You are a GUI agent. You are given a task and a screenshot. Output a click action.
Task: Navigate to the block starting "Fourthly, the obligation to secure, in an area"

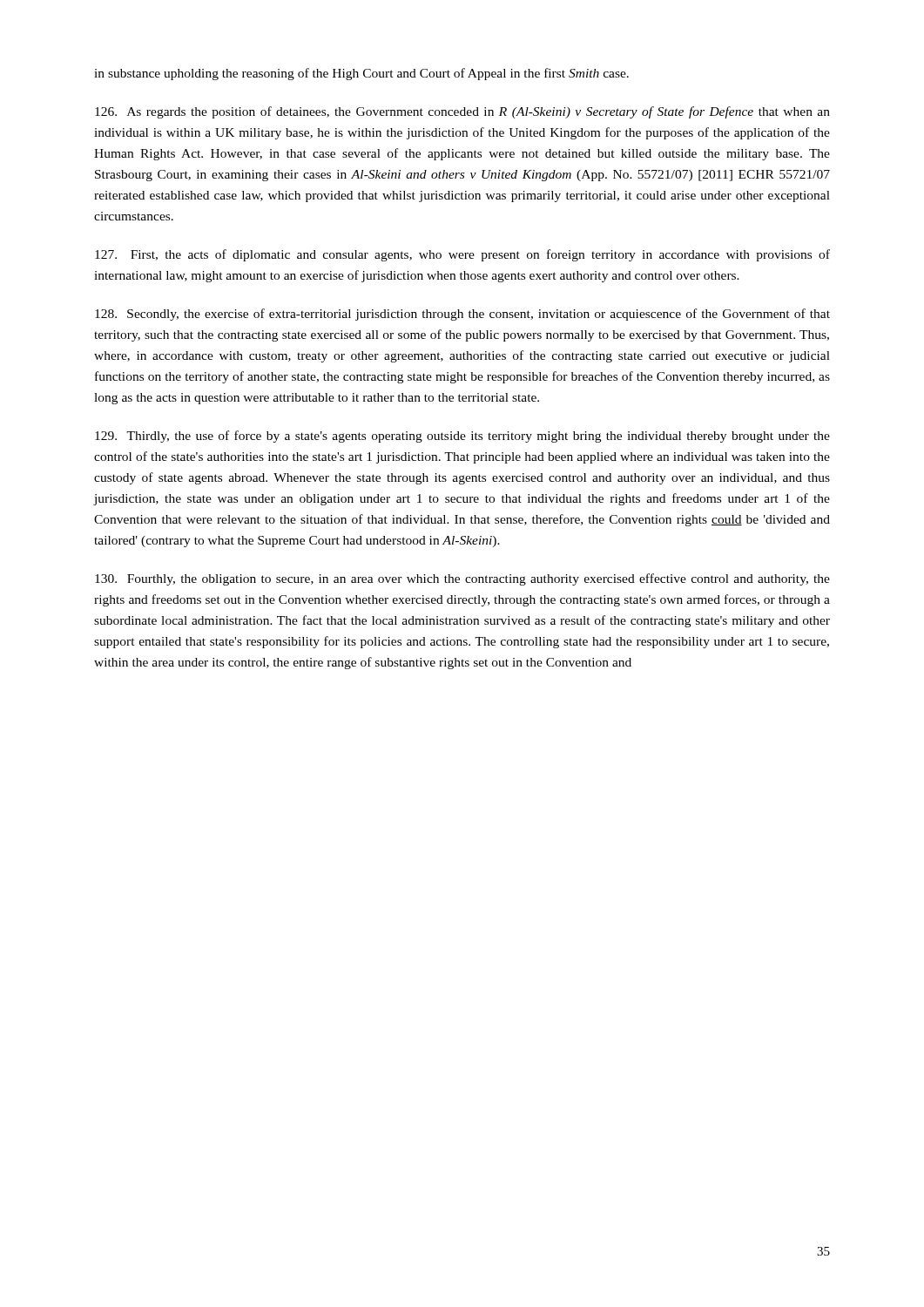(462, 620)
